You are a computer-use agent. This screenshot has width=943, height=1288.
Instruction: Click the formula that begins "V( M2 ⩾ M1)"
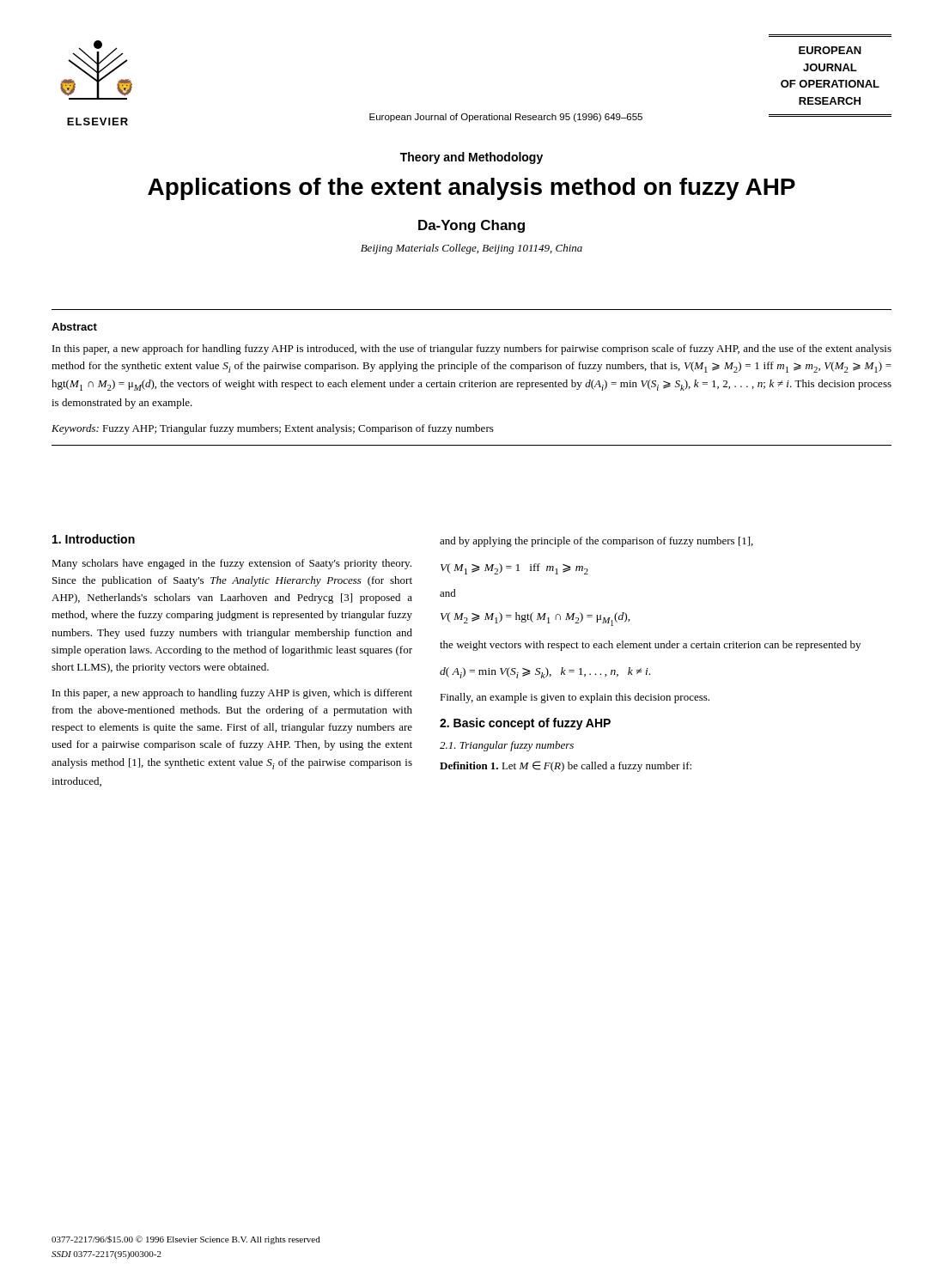[x=535, y=619]
